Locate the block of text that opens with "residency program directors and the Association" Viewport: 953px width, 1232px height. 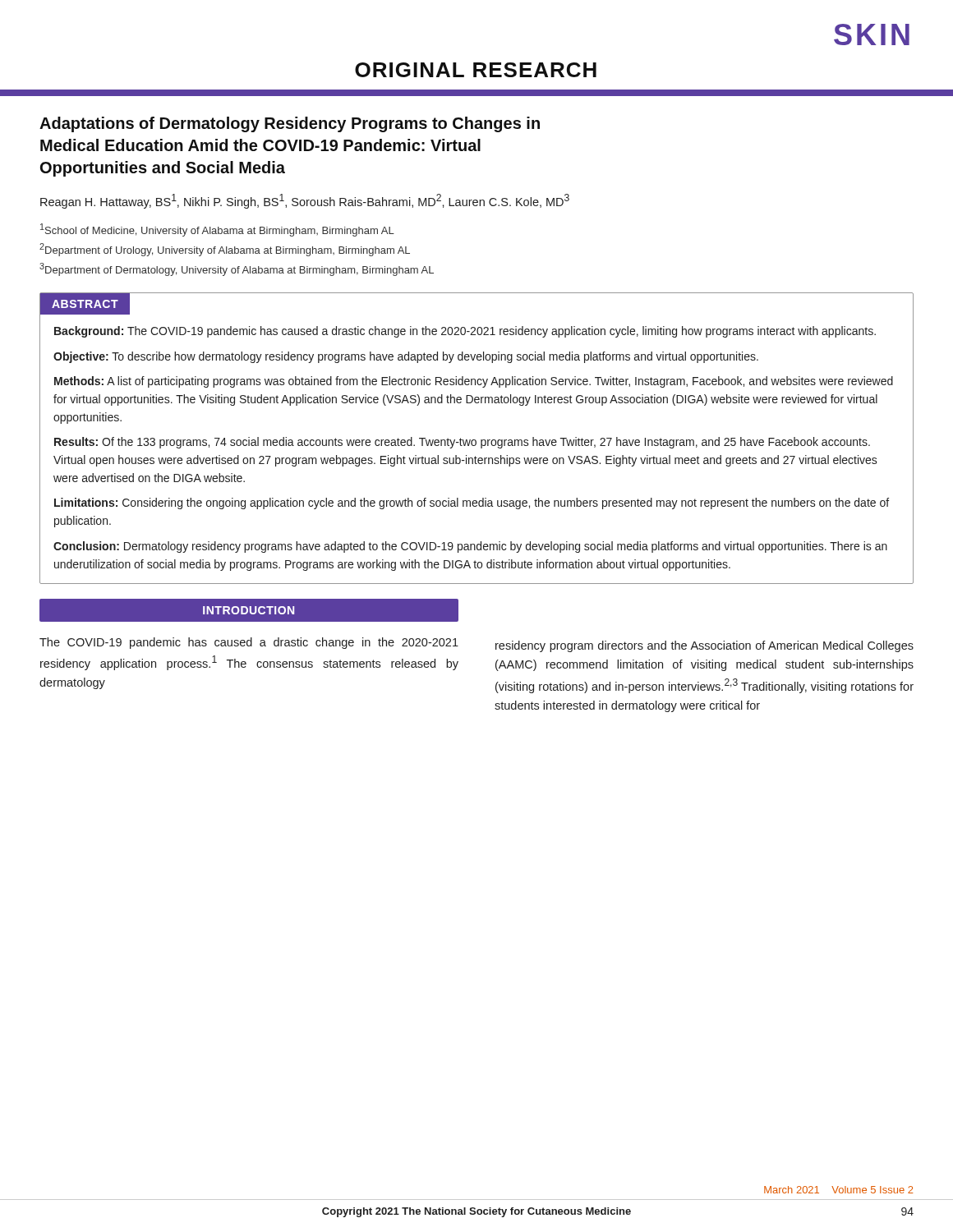[x=704, y=675]
